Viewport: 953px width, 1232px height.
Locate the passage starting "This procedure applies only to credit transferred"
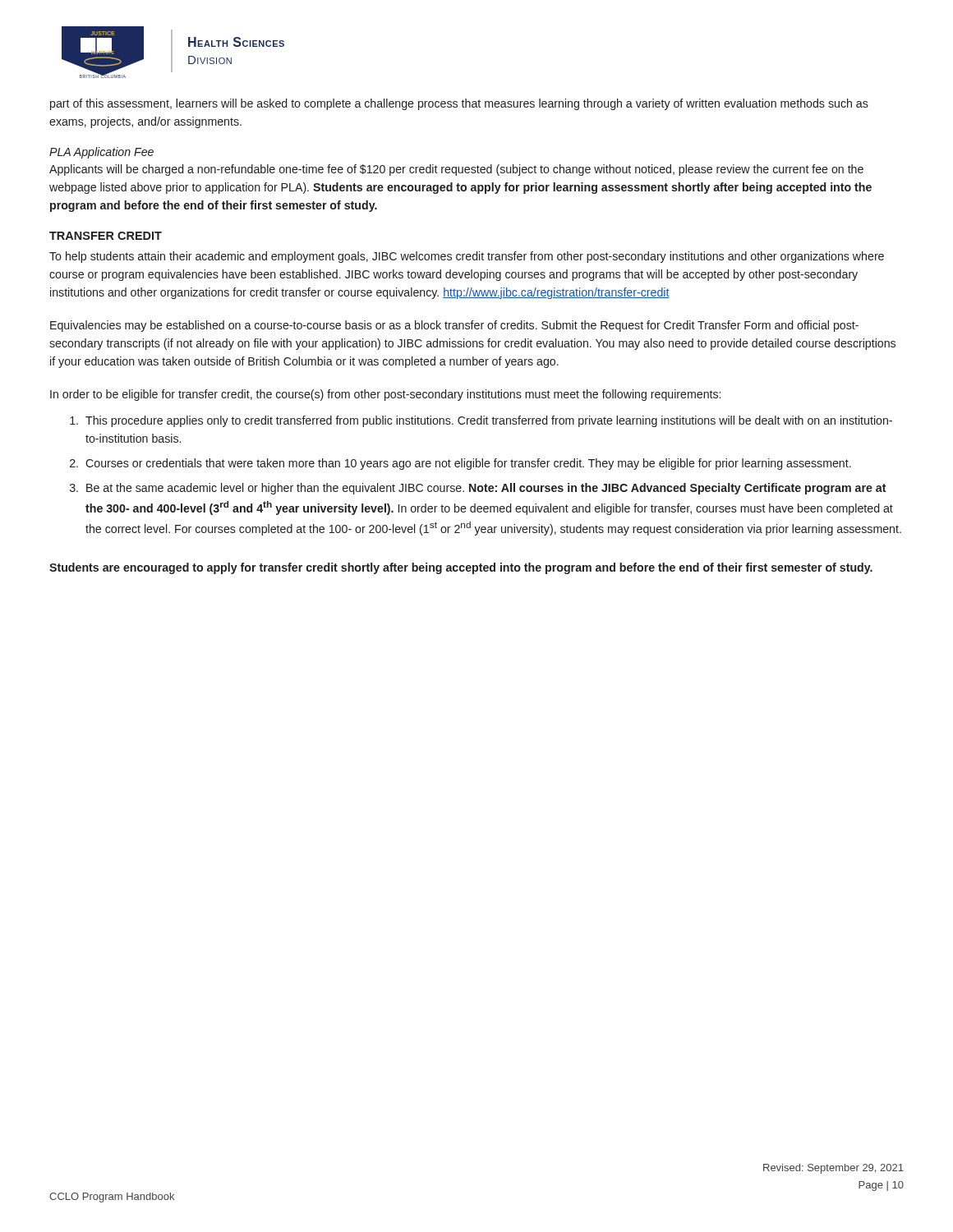click(x=489, y=430)
